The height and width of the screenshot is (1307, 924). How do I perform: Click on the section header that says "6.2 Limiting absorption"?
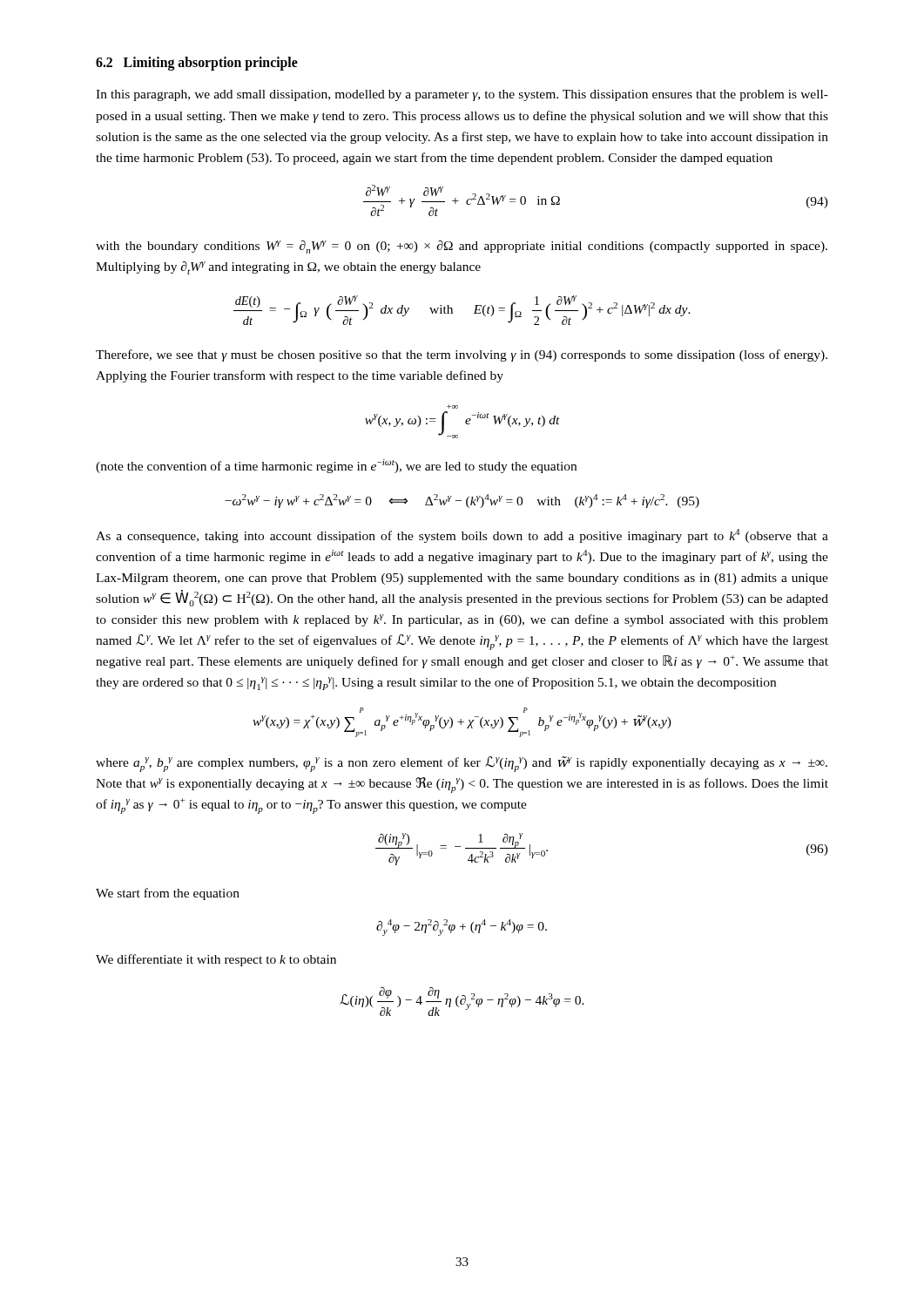197,62
